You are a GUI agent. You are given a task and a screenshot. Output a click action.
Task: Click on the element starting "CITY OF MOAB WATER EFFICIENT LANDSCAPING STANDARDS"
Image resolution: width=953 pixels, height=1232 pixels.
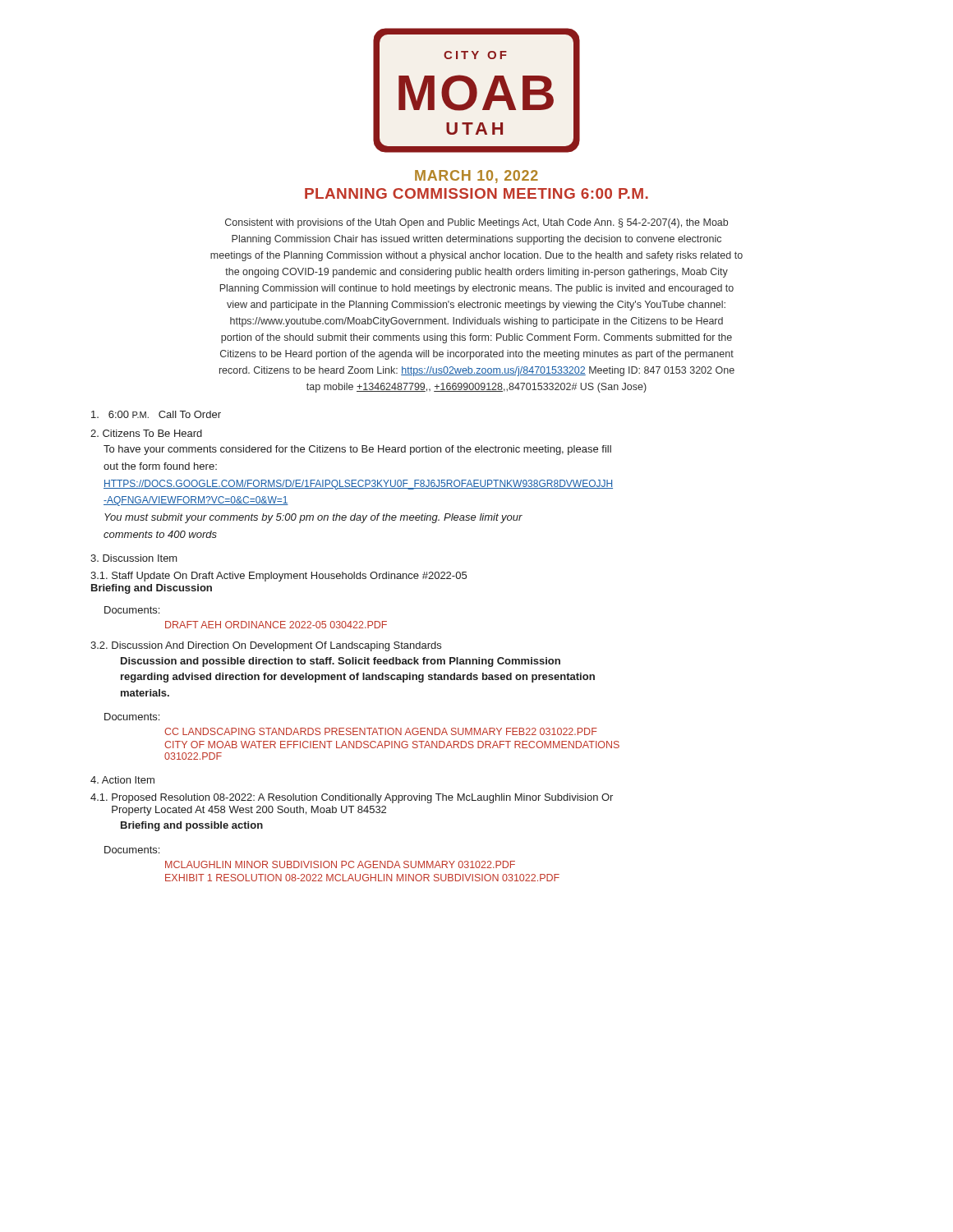[x=392, y=751]
